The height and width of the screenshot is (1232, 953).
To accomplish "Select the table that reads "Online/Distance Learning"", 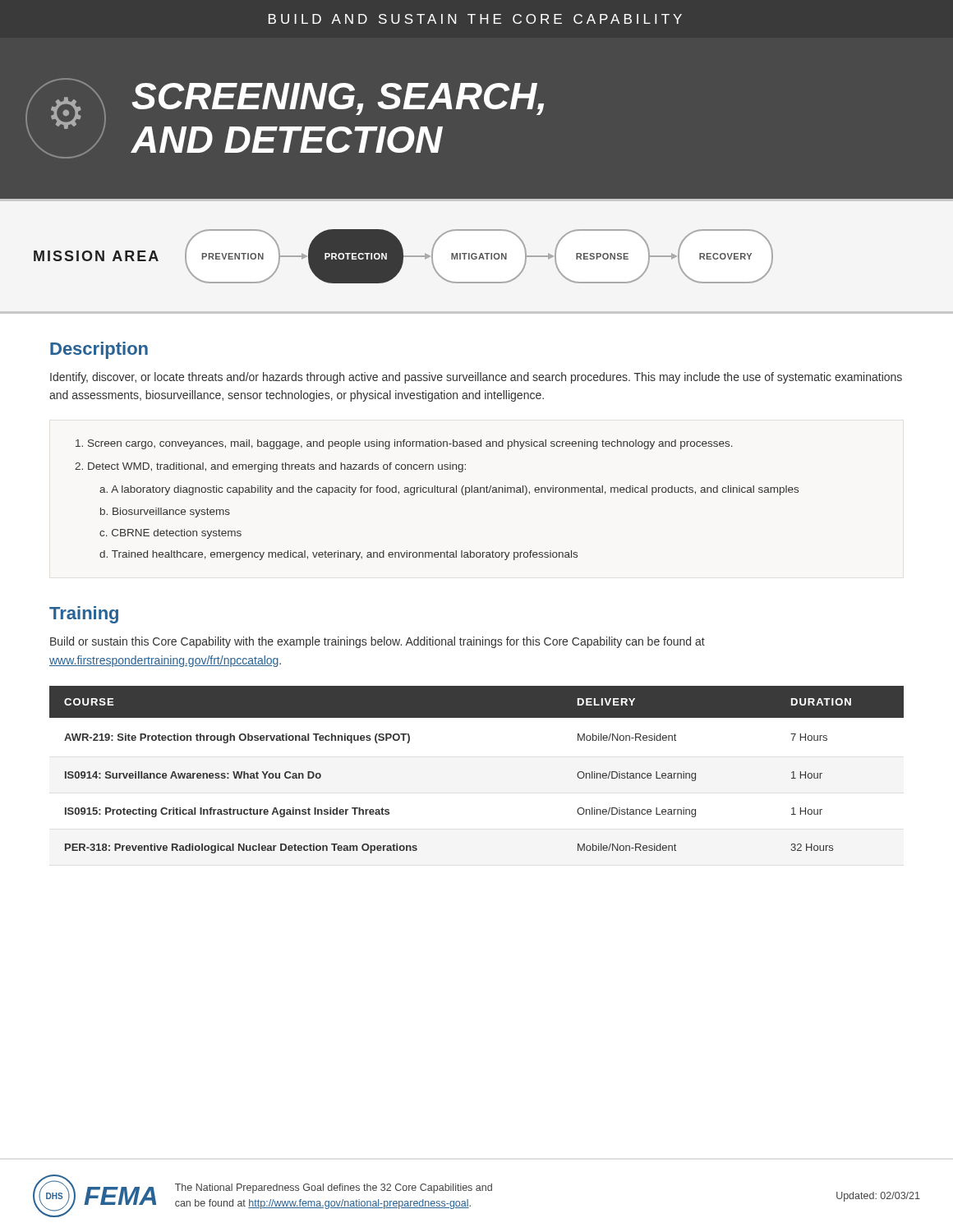I will click(x=476, y=776).
